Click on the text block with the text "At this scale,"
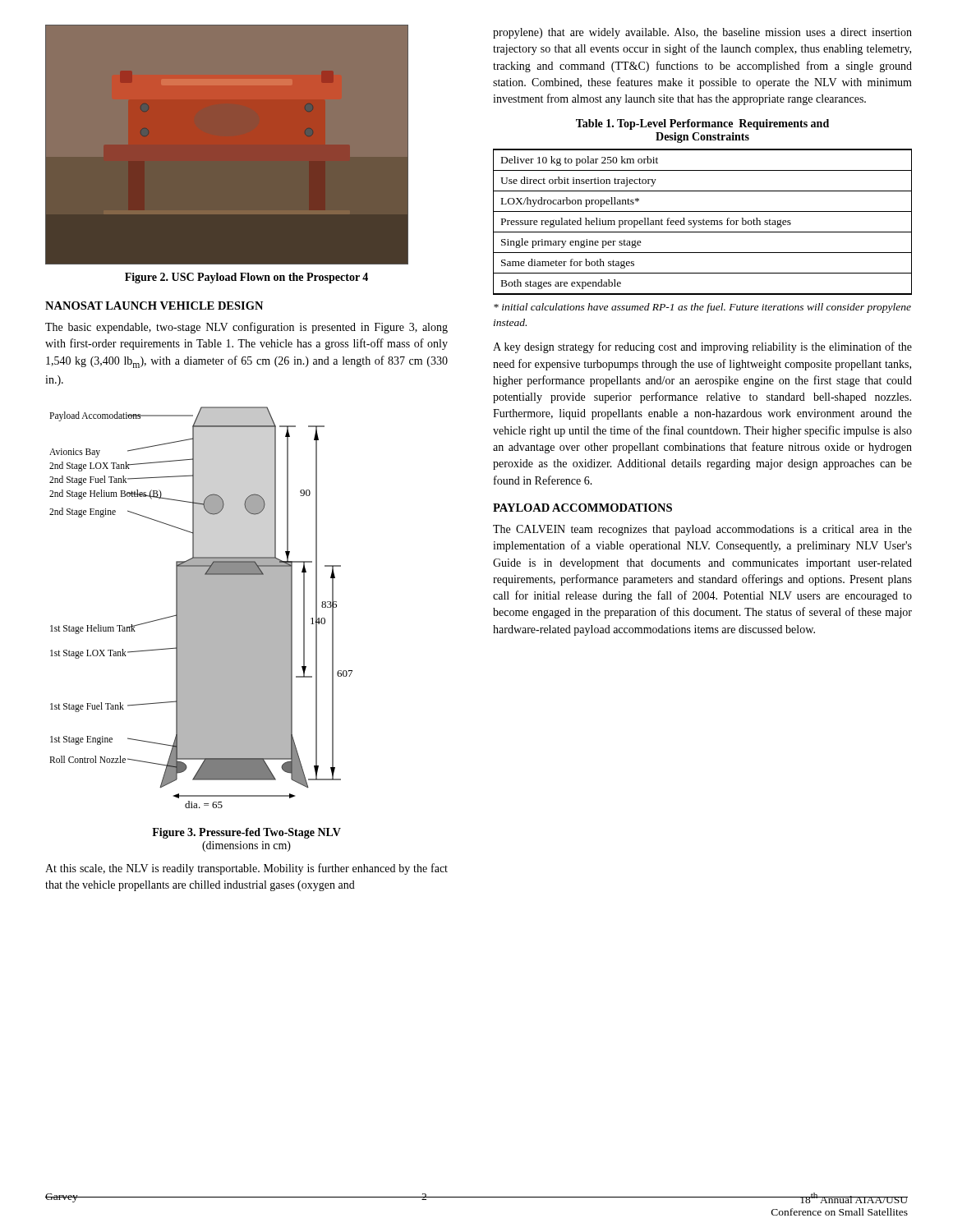 (x=246, y=877)
